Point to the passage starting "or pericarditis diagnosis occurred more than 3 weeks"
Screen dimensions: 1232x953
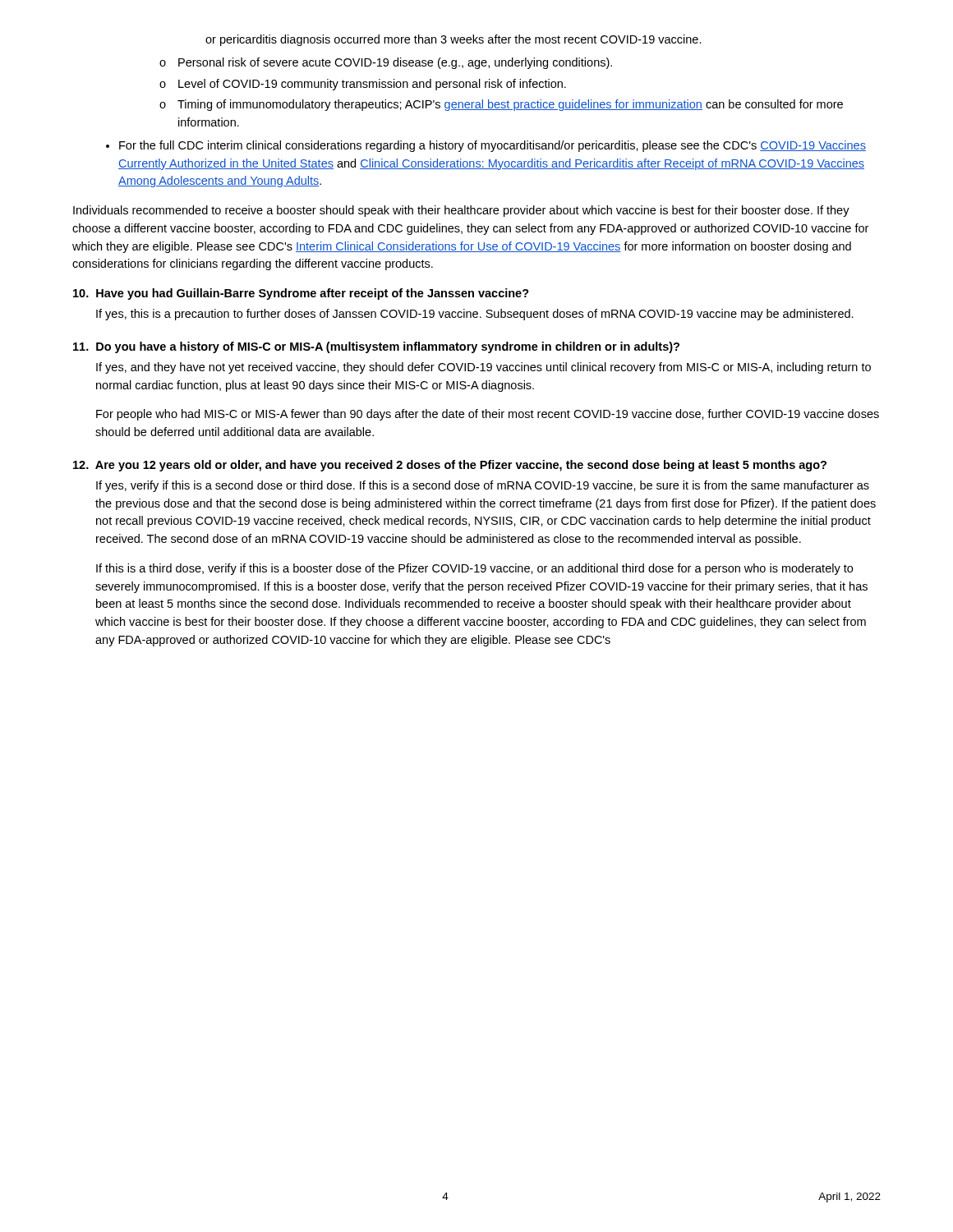pos(454,39)
